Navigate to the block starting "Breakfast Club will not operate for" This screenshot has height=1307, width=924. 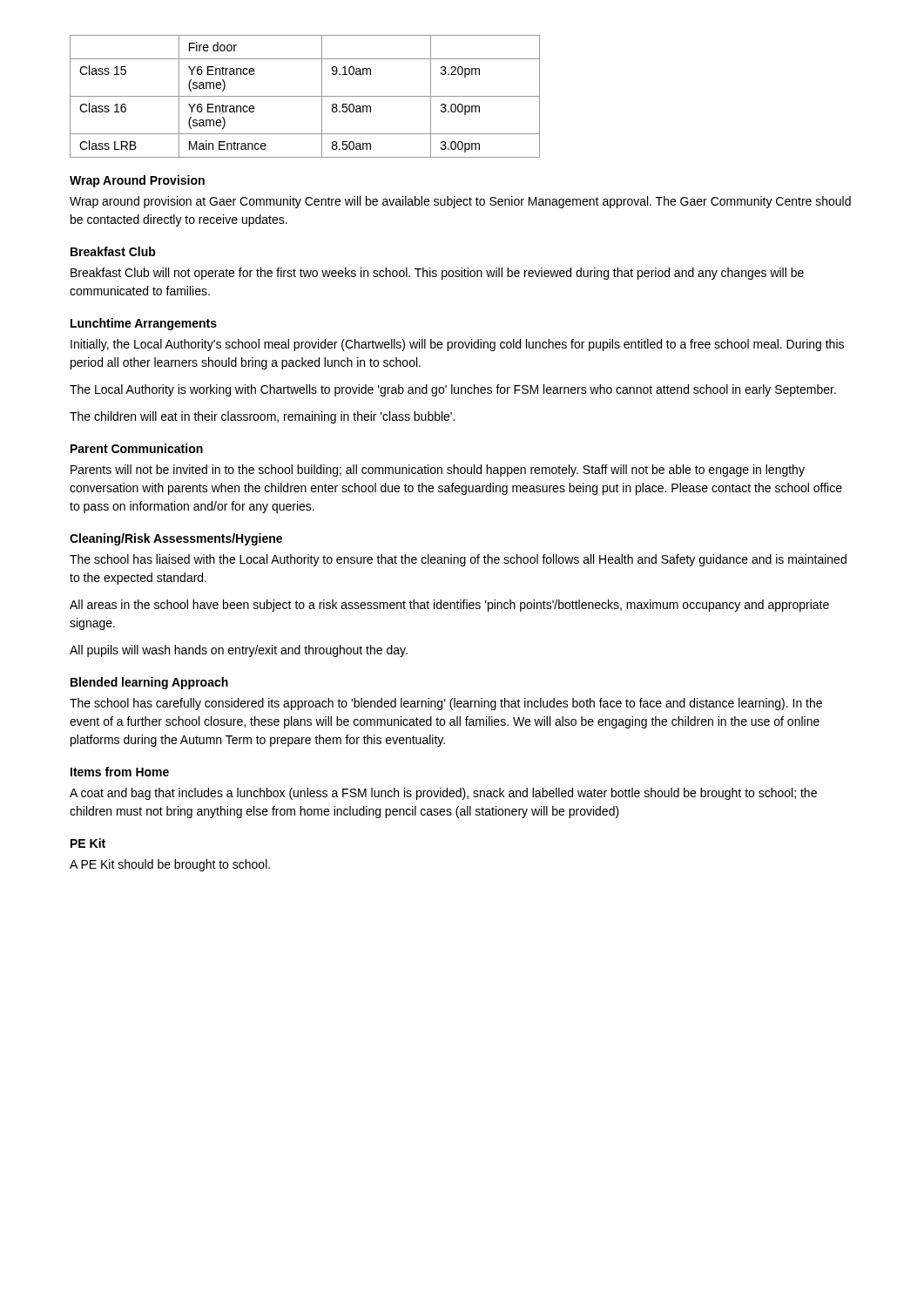(437, 282)
